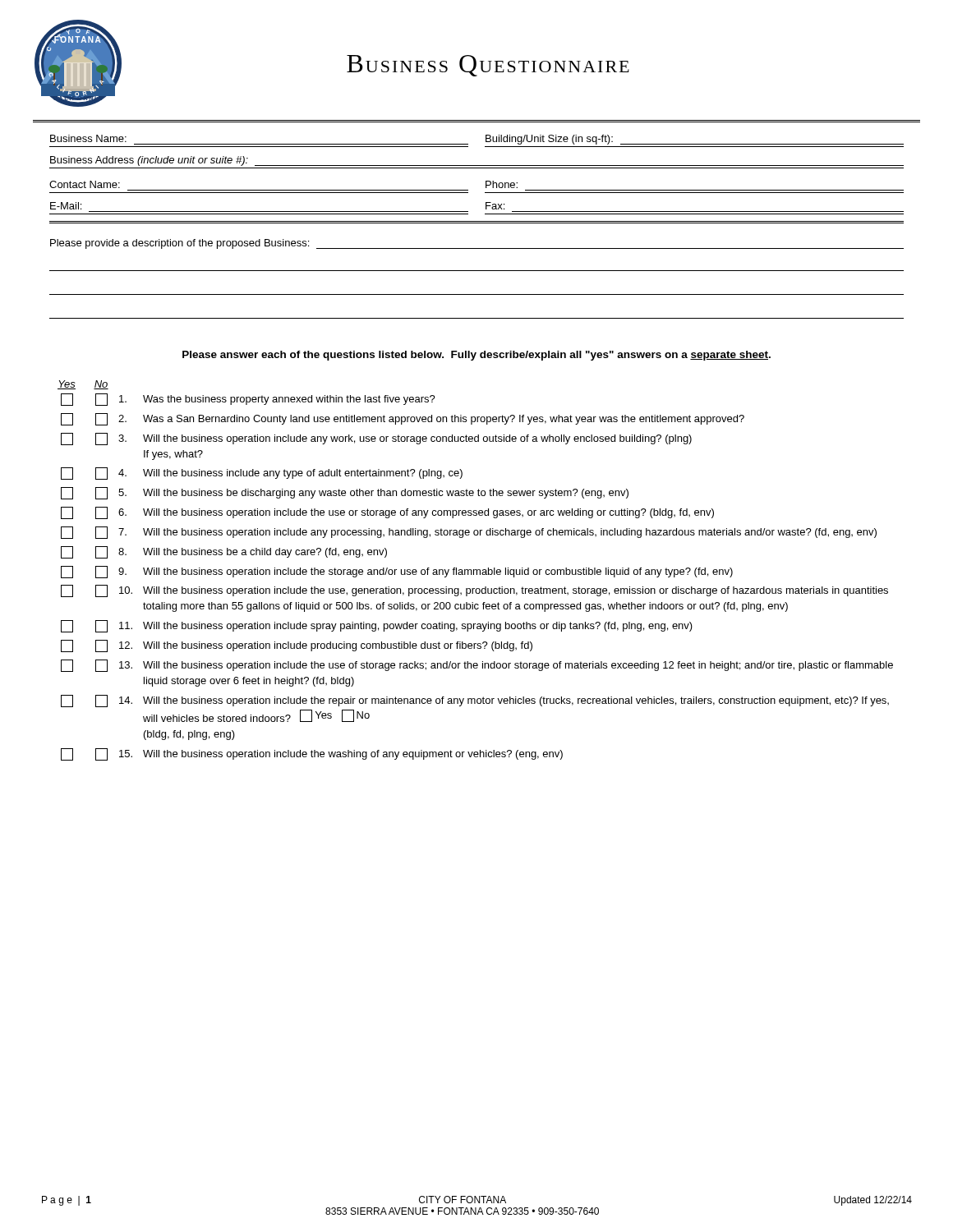Image resolution: width=953 pixels, height=1232 pixels.
Task: Find the text block containing "Please provide a description of the proposed"
Action: [476, 277]
